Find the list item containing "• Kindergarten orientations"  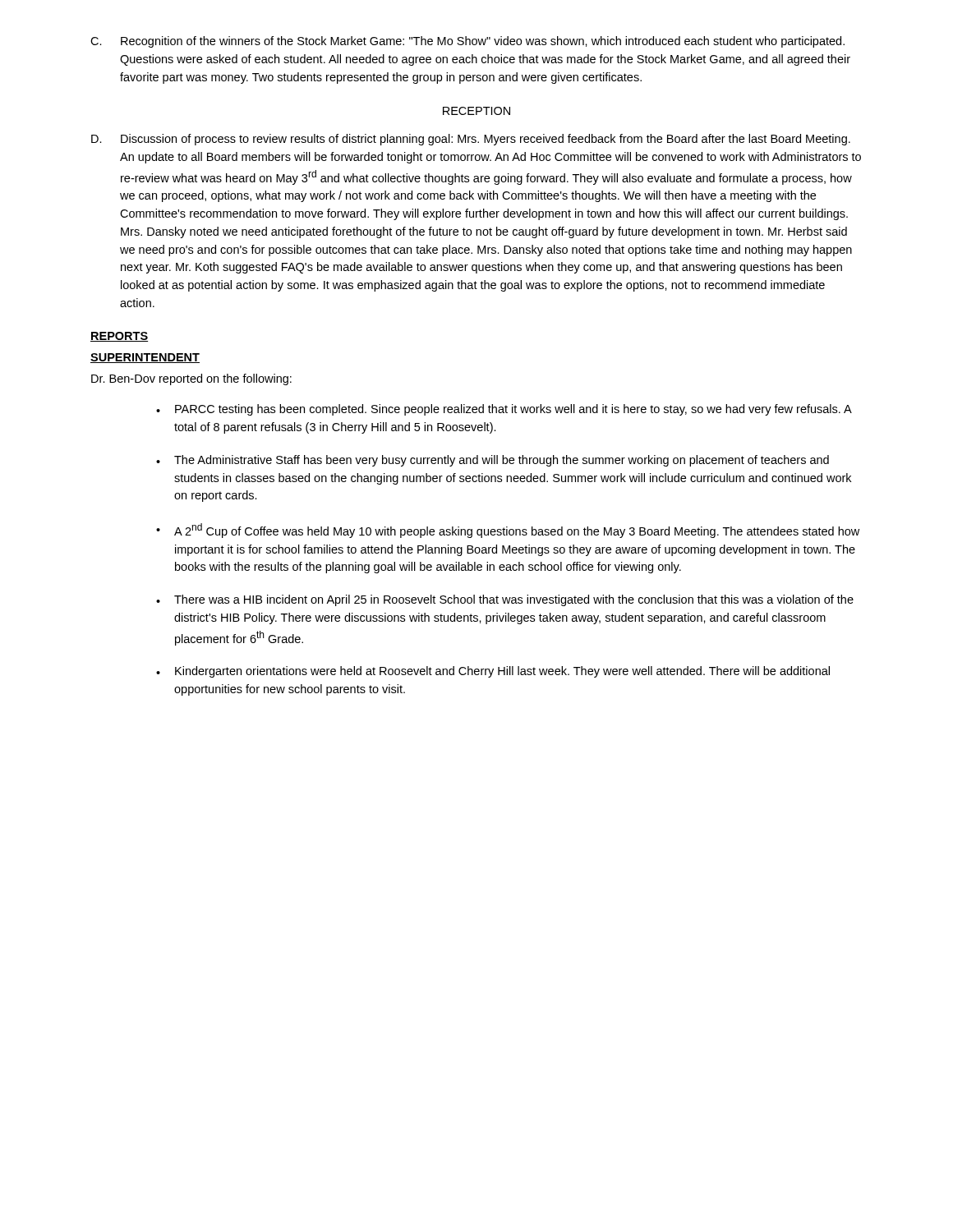point(509,681)
